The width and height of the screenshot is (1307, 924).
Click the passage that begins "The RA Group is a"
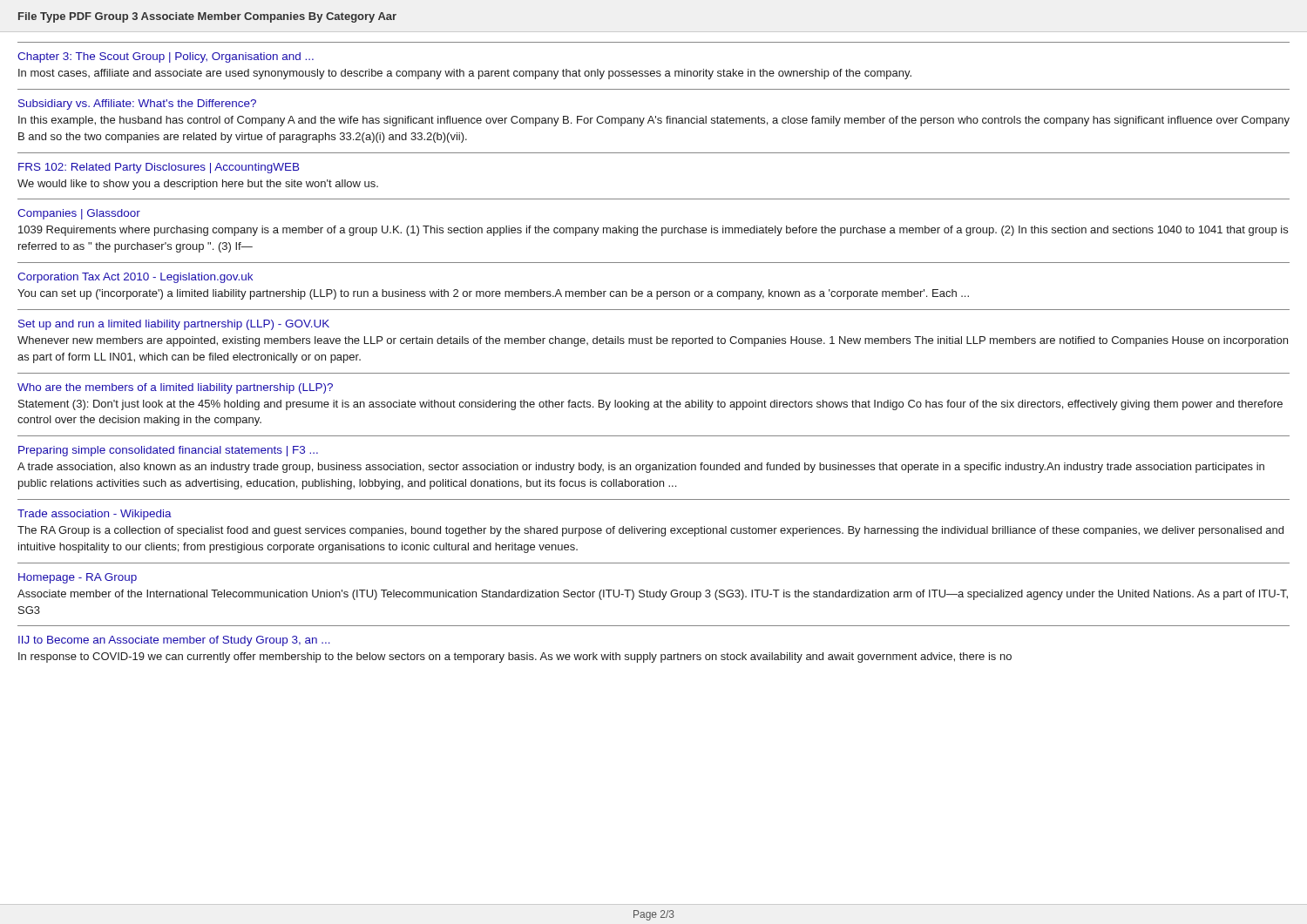(x=651, y=538)
